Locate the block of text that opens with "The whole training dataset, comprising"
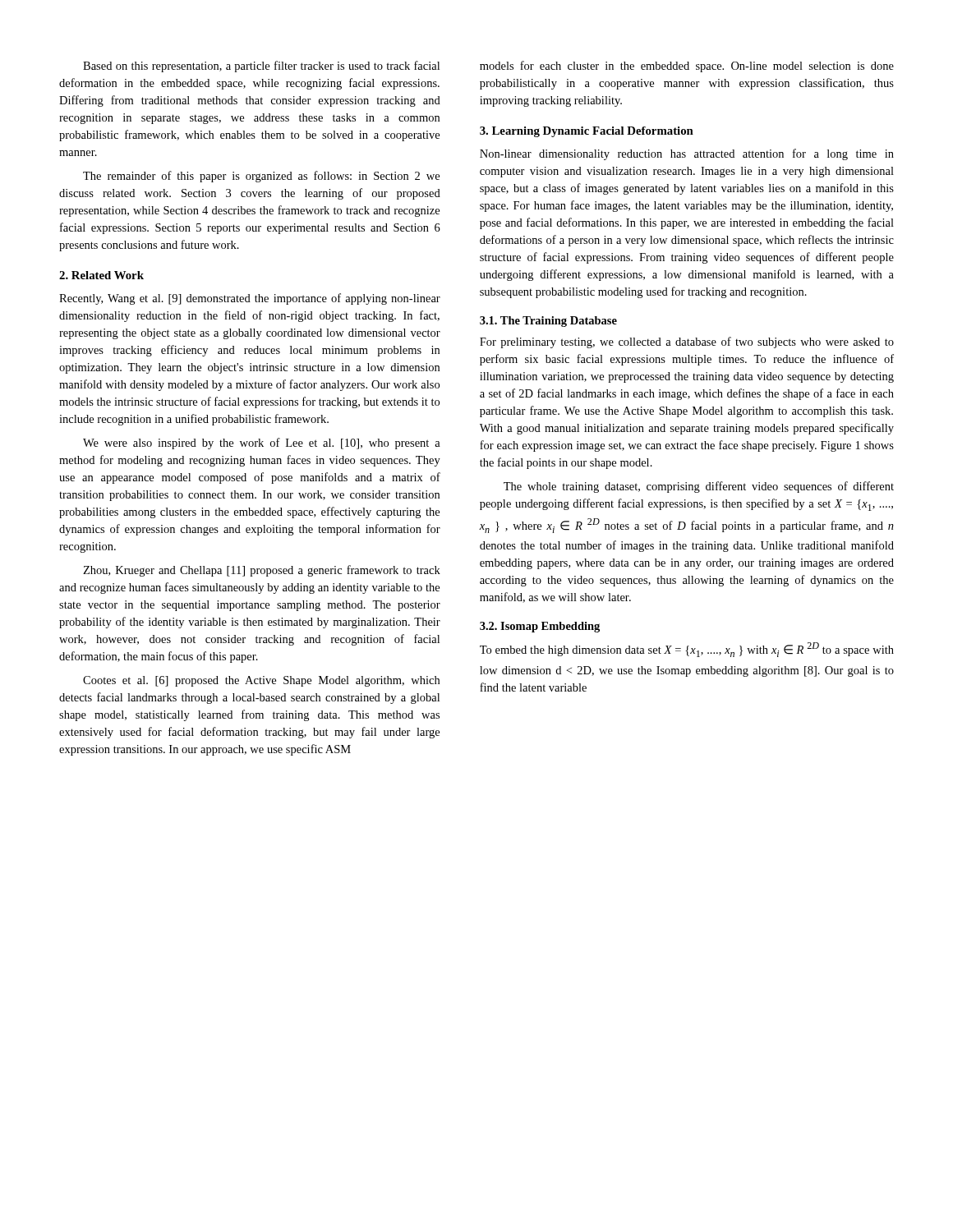The width and height of the screenshot is (953, 1232). tap(687, 542)
